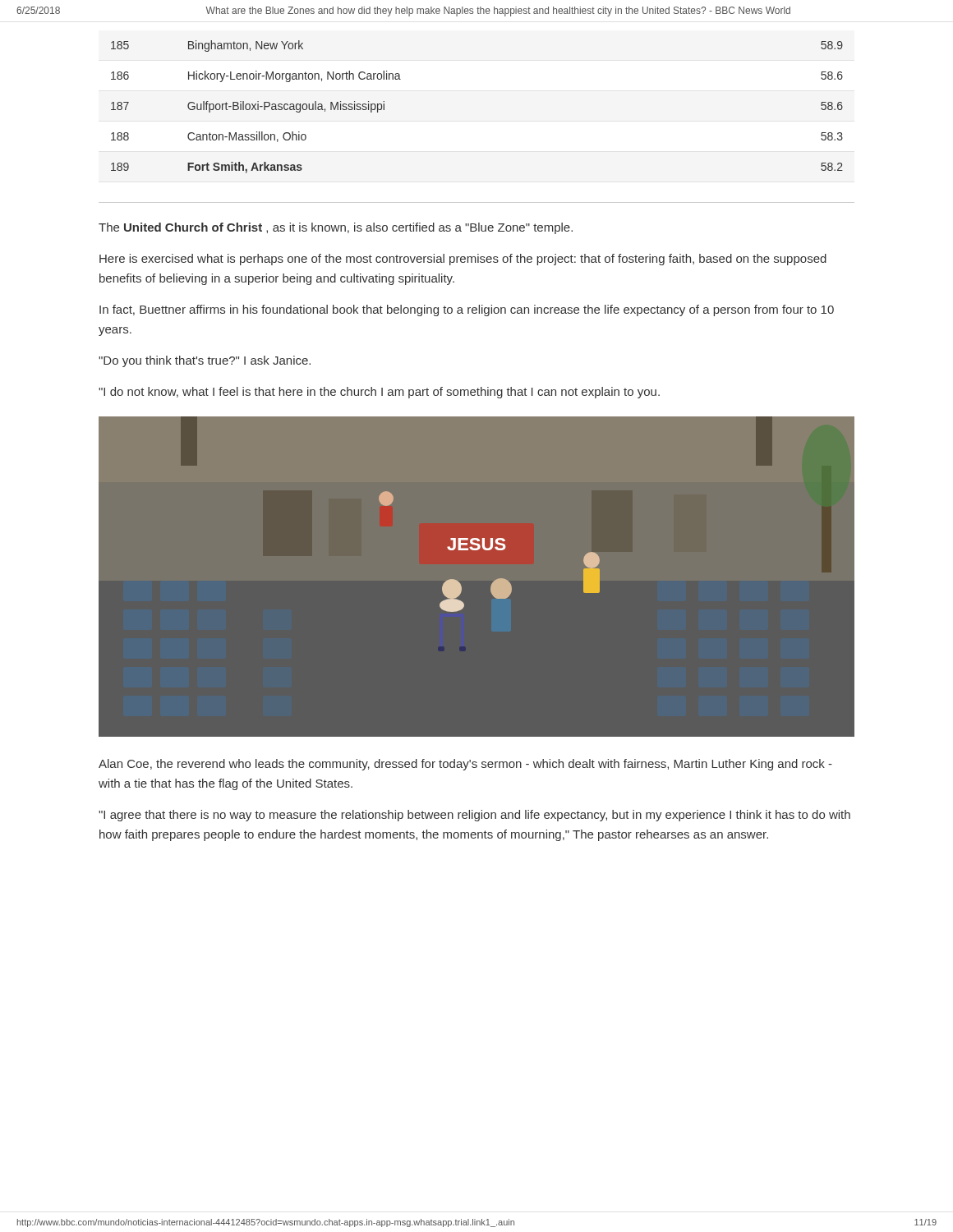953x1232 pixels.
Task: Find the table that mentions "Hickory-Lenoir-Morganton, North Carolina"
Action: pos(476,106)
